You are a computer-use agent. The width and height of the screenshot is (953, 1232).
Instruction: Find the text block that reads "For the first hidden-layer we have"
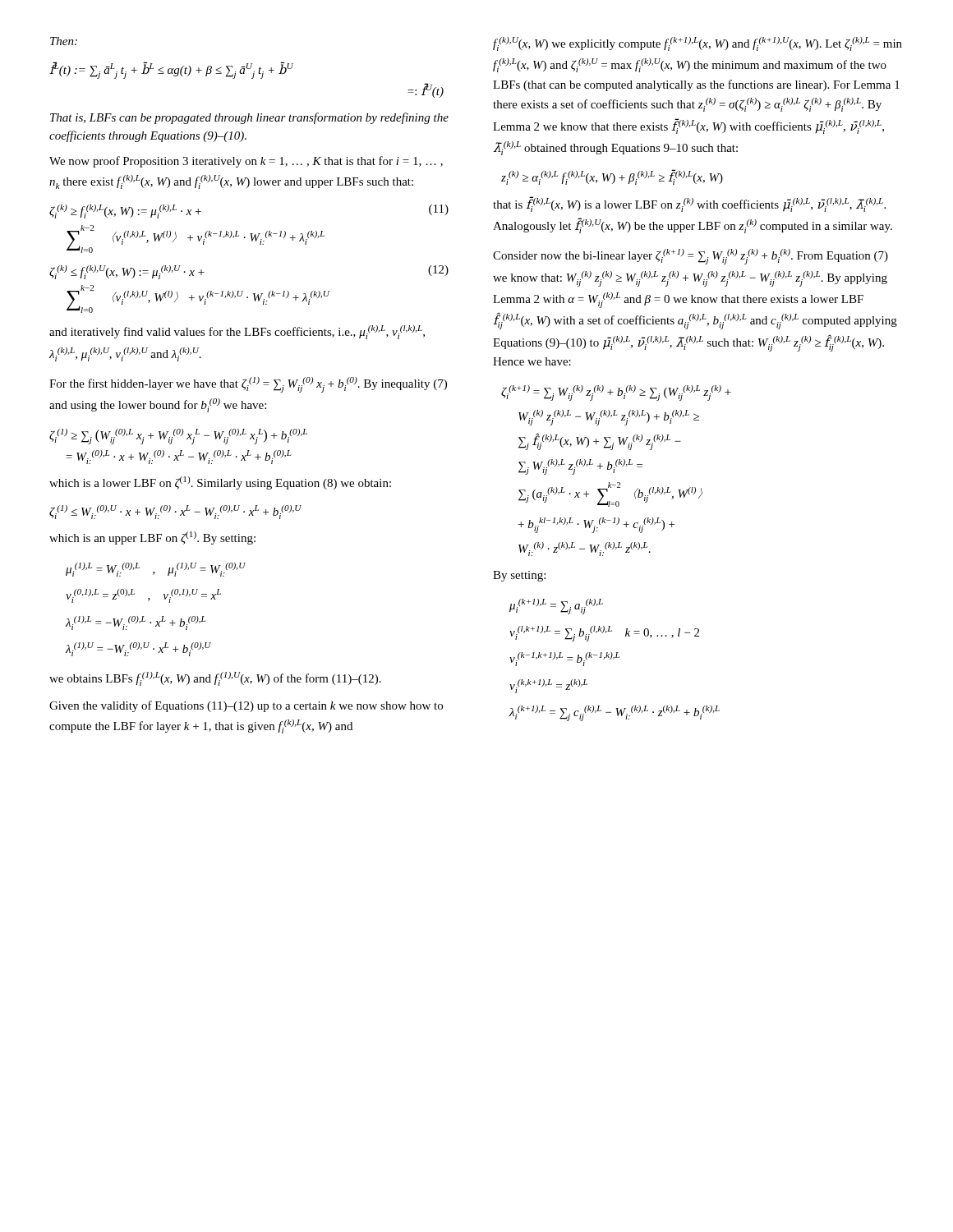[x=248, y=394]
